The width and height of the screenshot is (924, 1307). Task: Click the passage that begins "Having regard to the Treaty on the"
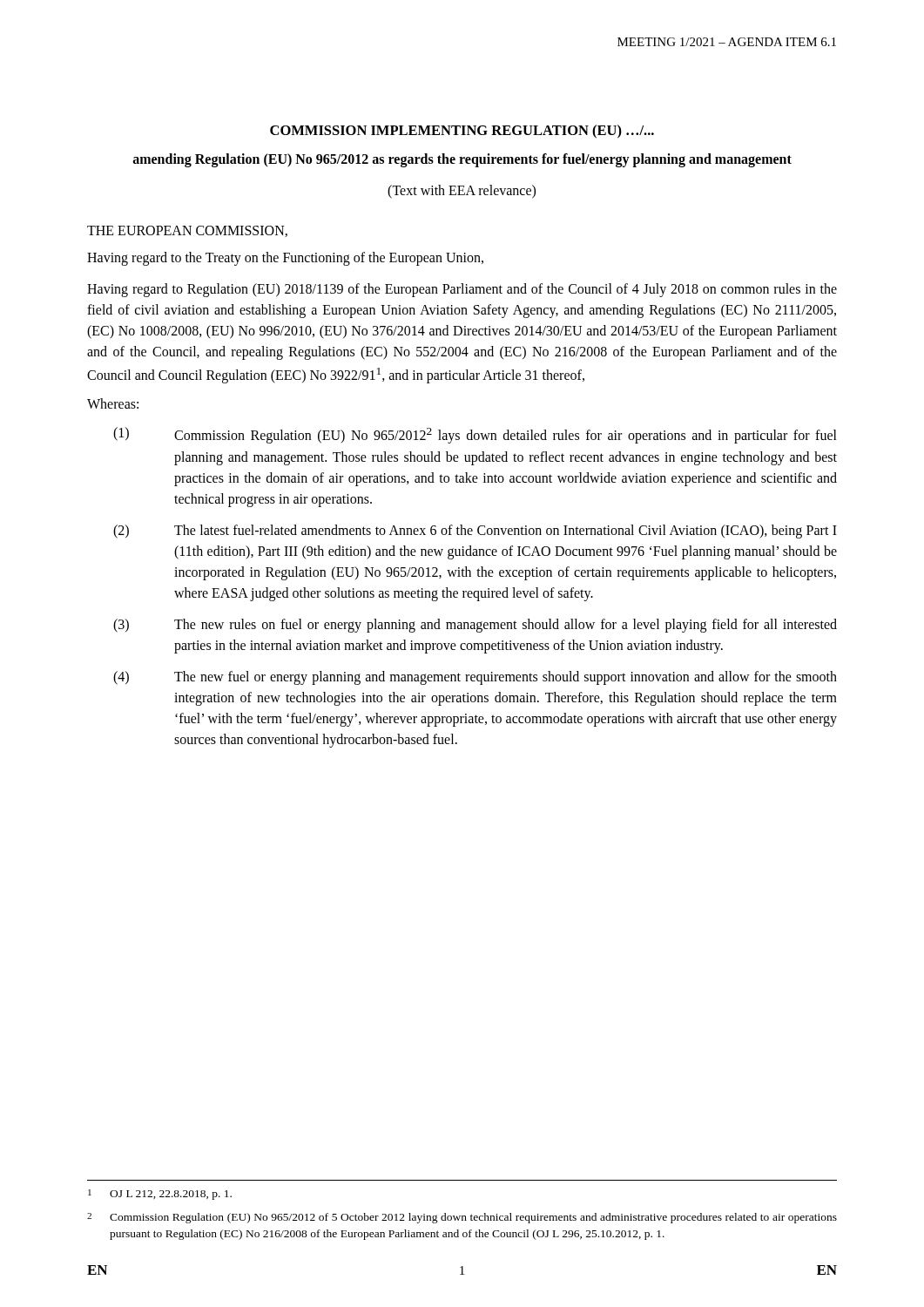pyautogui.click(x=286, y=257)
